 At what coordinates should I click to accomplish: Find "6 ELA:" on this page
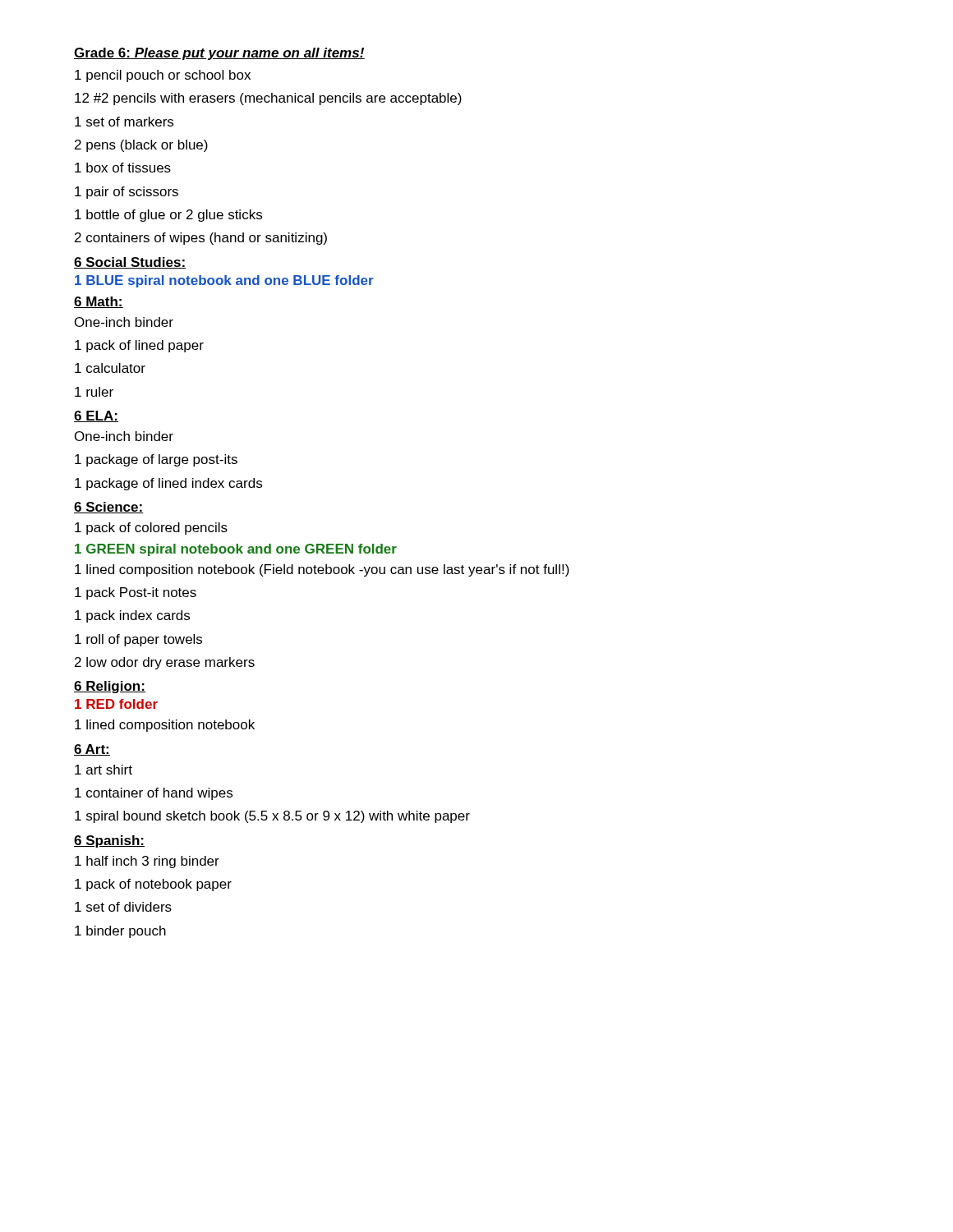point(96,416)
